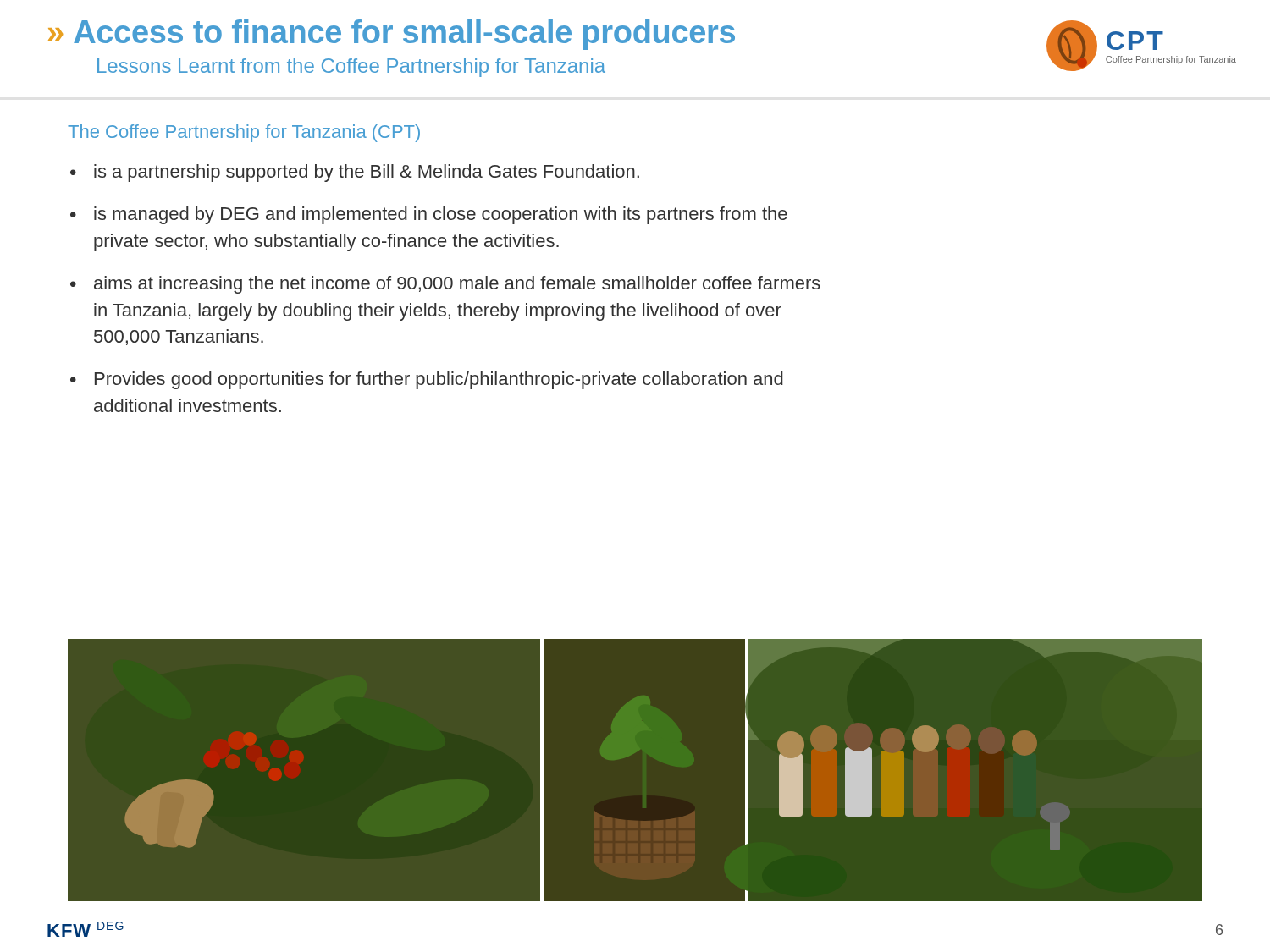
Task: Point to "The Coffee Partnership for Tanzania (CPT)"
Action: [x=244, y=132]
